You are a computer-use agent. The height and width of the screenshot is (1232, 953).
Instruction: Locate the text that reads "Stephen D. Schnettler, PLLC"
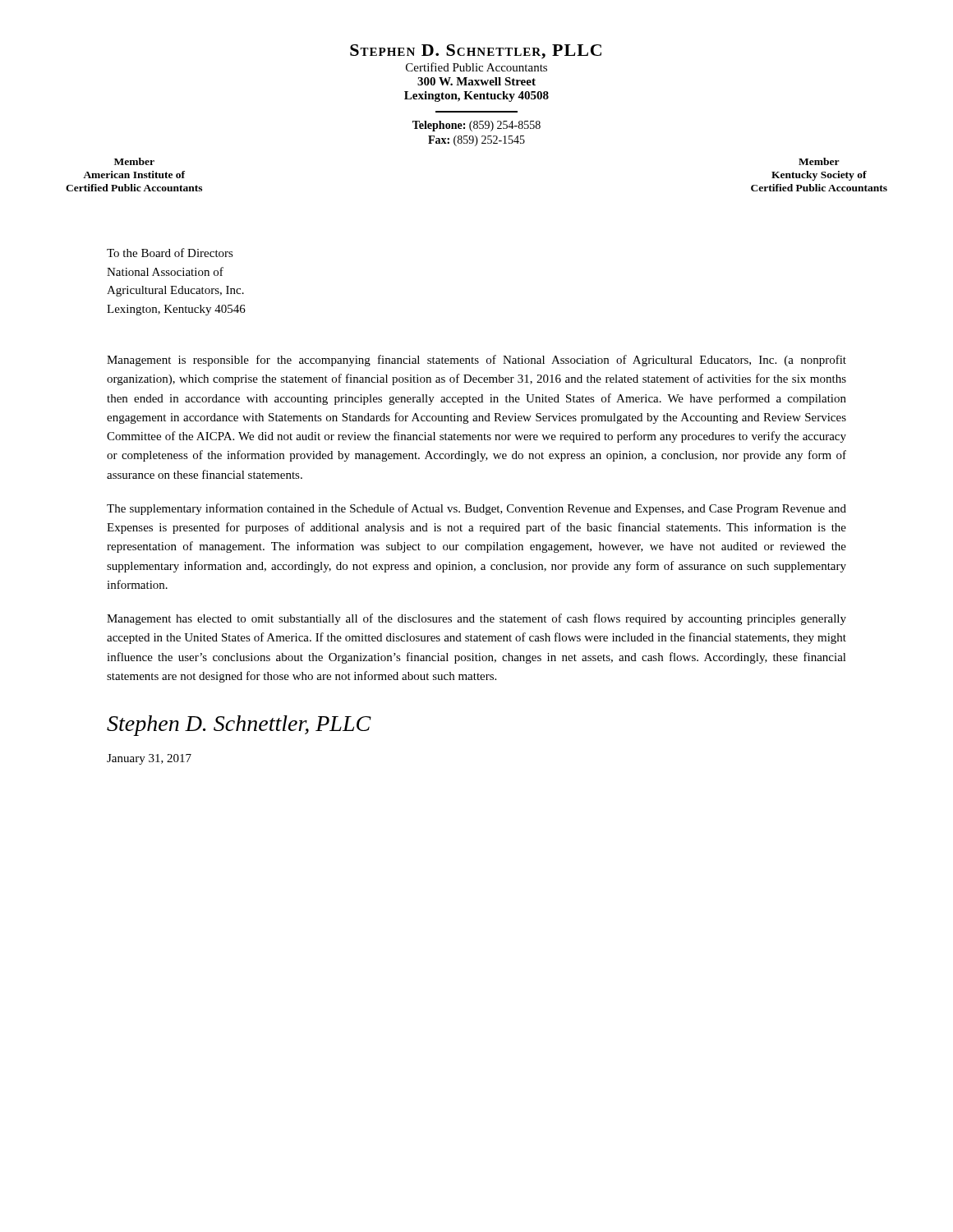(x=239, y=723)
